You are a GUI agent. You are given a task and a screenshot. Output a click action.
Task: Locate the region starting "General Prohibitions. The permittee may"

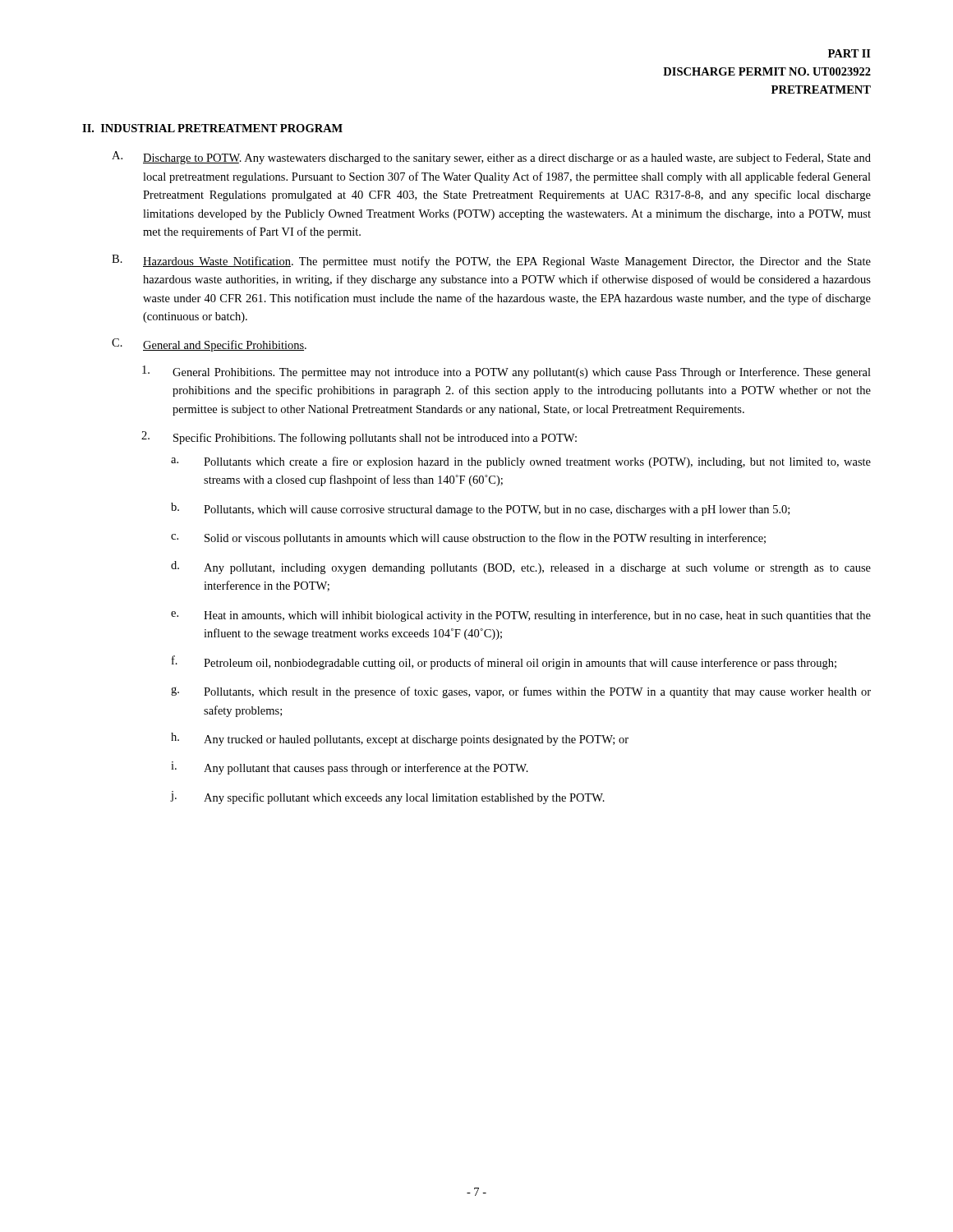click(x=506, y=391)
